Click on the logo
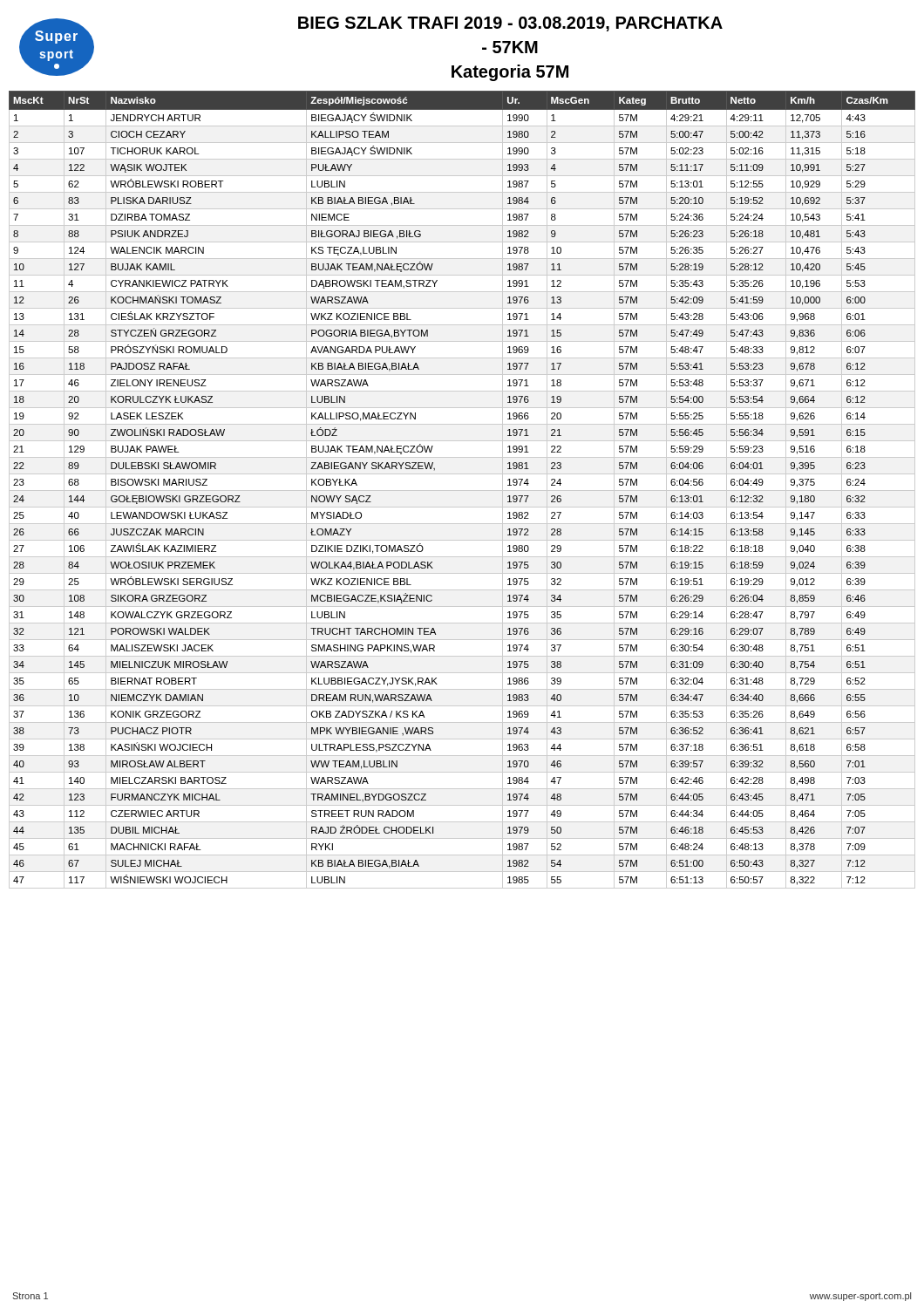924x1308 pixels. 57,47
